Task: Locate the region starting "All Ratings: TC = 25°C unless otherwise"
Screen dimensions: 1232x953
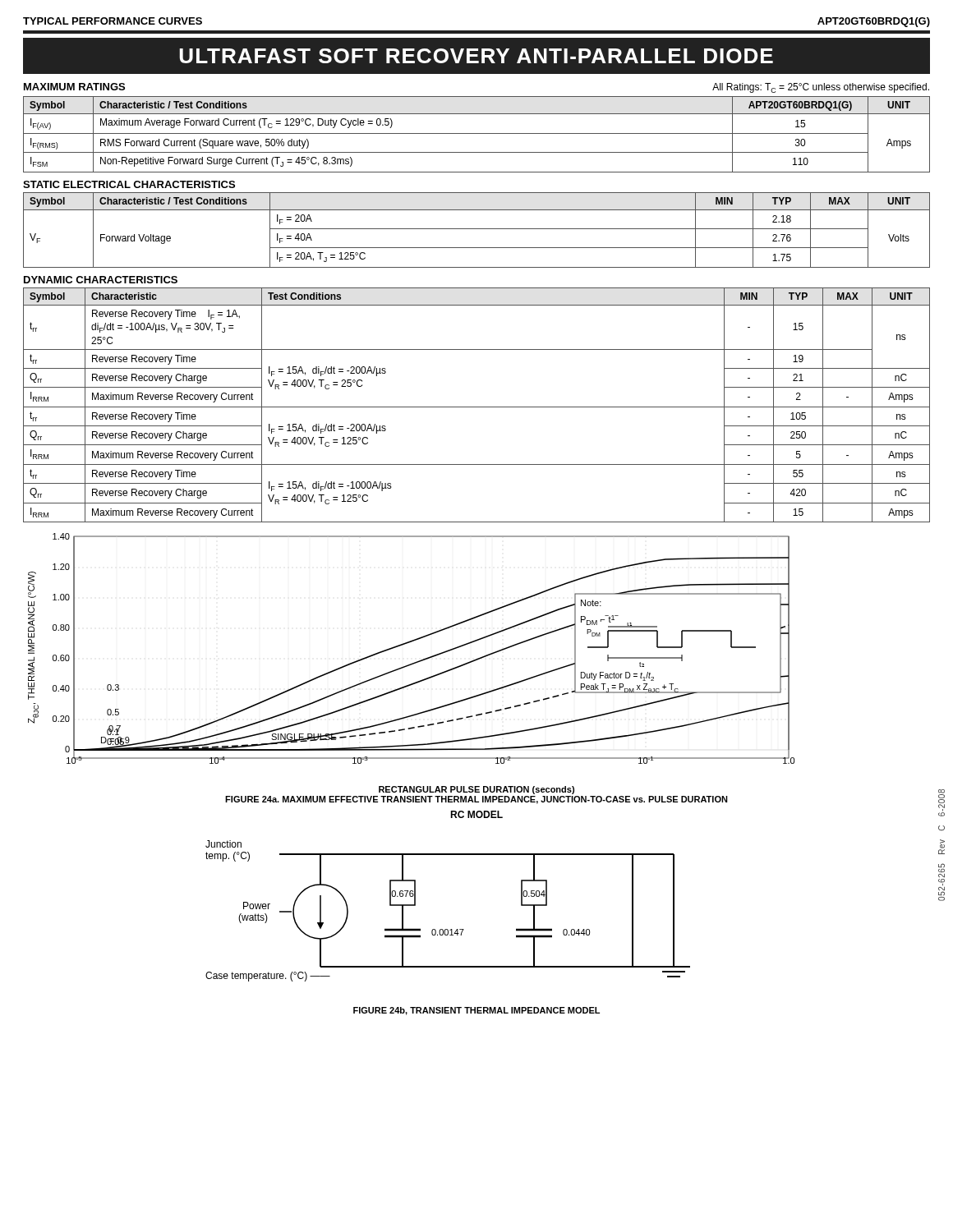Action: click(821, 88)
